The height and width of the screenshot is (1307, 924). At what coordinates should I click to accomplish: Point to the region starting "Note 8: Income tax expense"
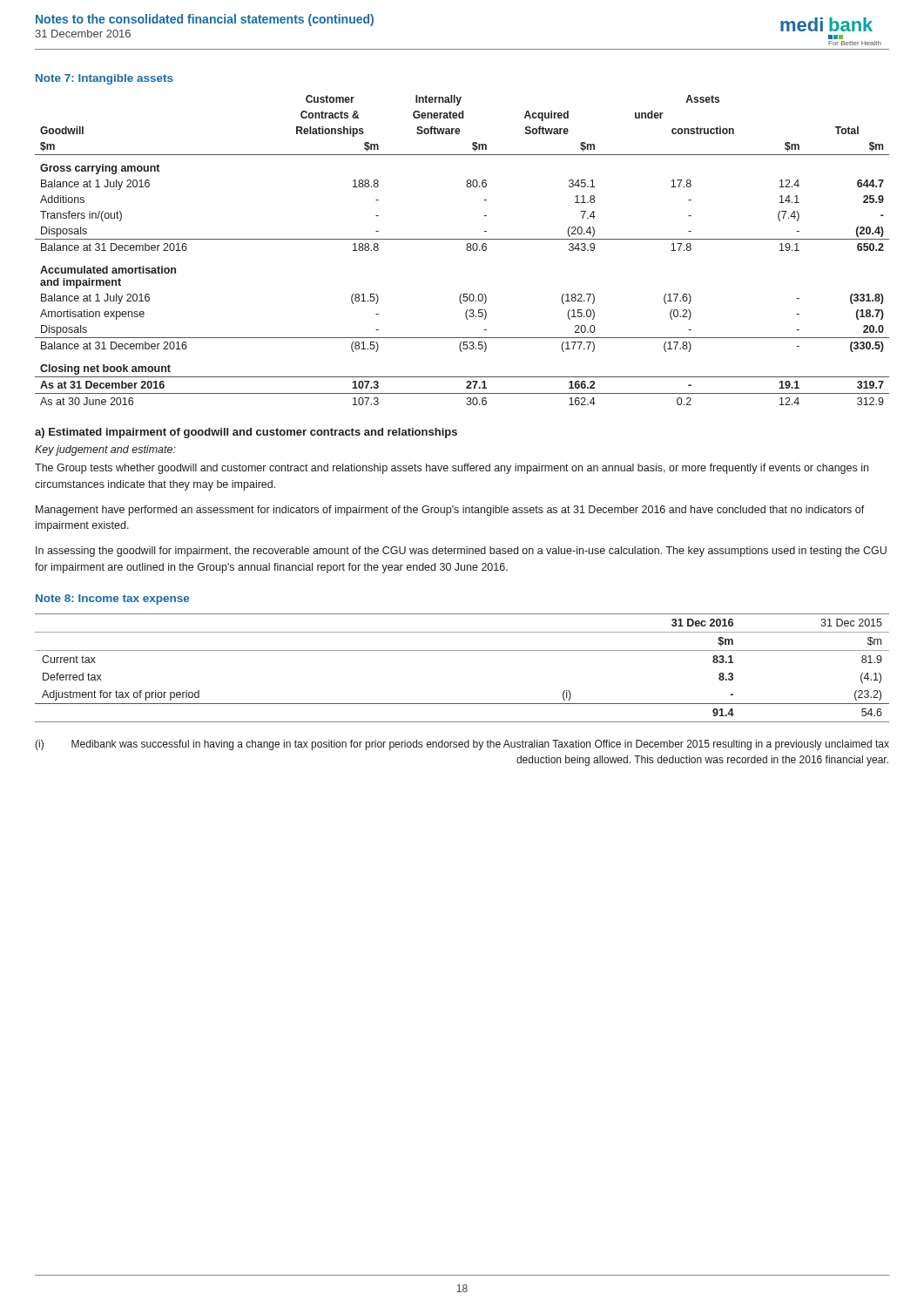[x=112, y=598]
